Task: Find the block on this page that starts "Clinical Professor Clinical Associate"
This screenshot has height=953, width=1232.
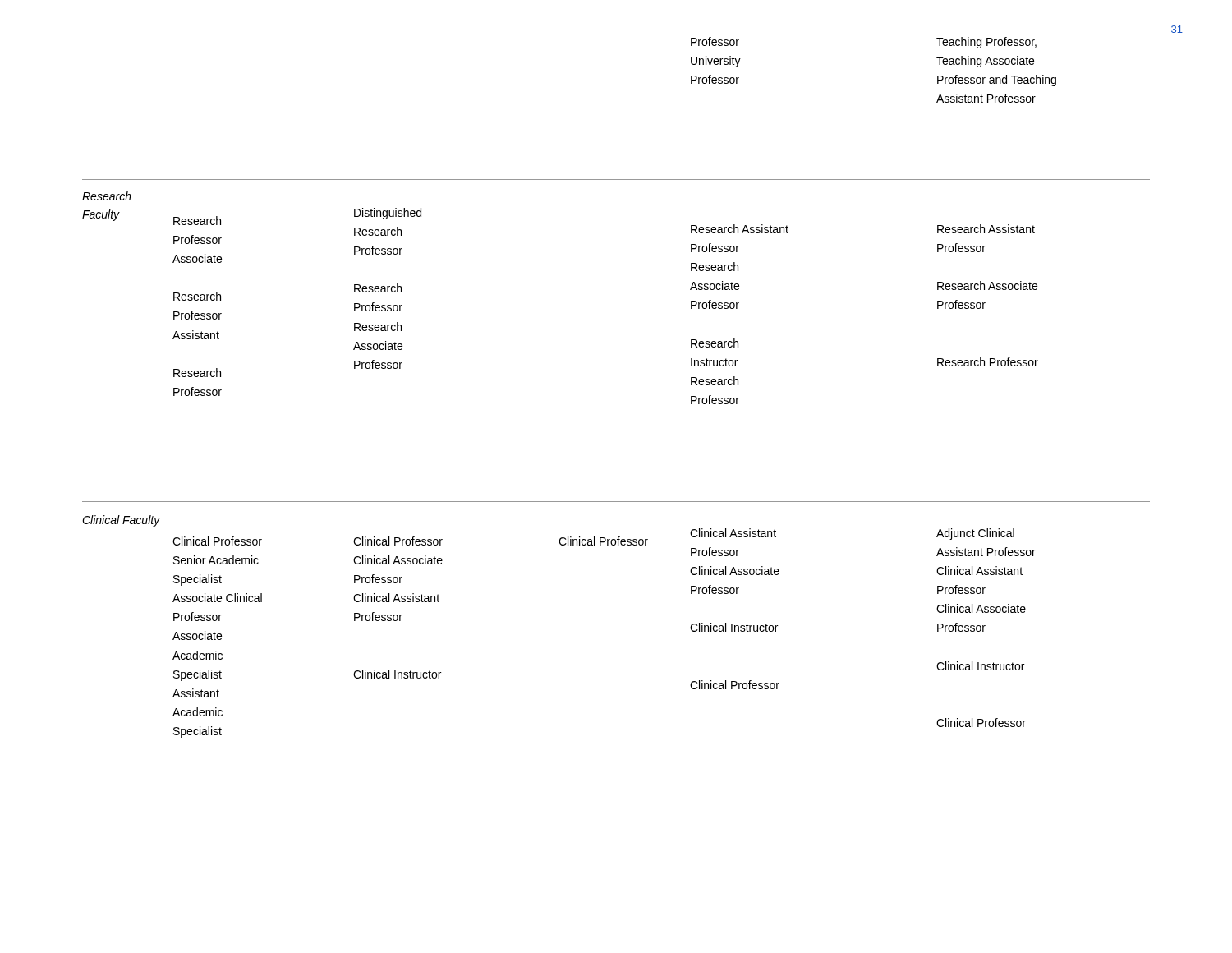Action: pyautogui.click(x=398, y=608)
